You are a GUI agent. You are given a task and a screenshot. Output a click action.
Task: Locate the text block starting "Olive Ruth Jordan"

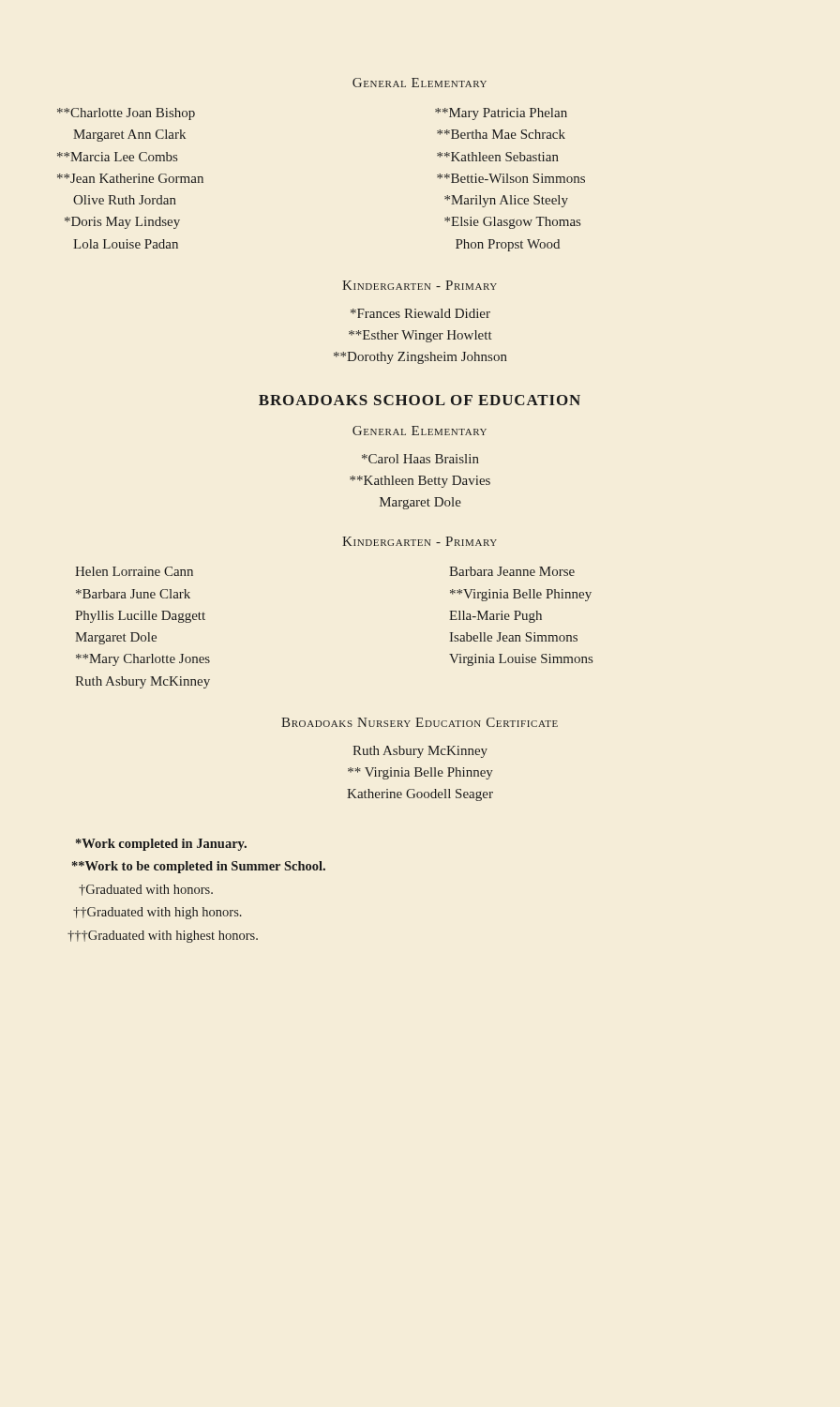(x=125, y=200)
